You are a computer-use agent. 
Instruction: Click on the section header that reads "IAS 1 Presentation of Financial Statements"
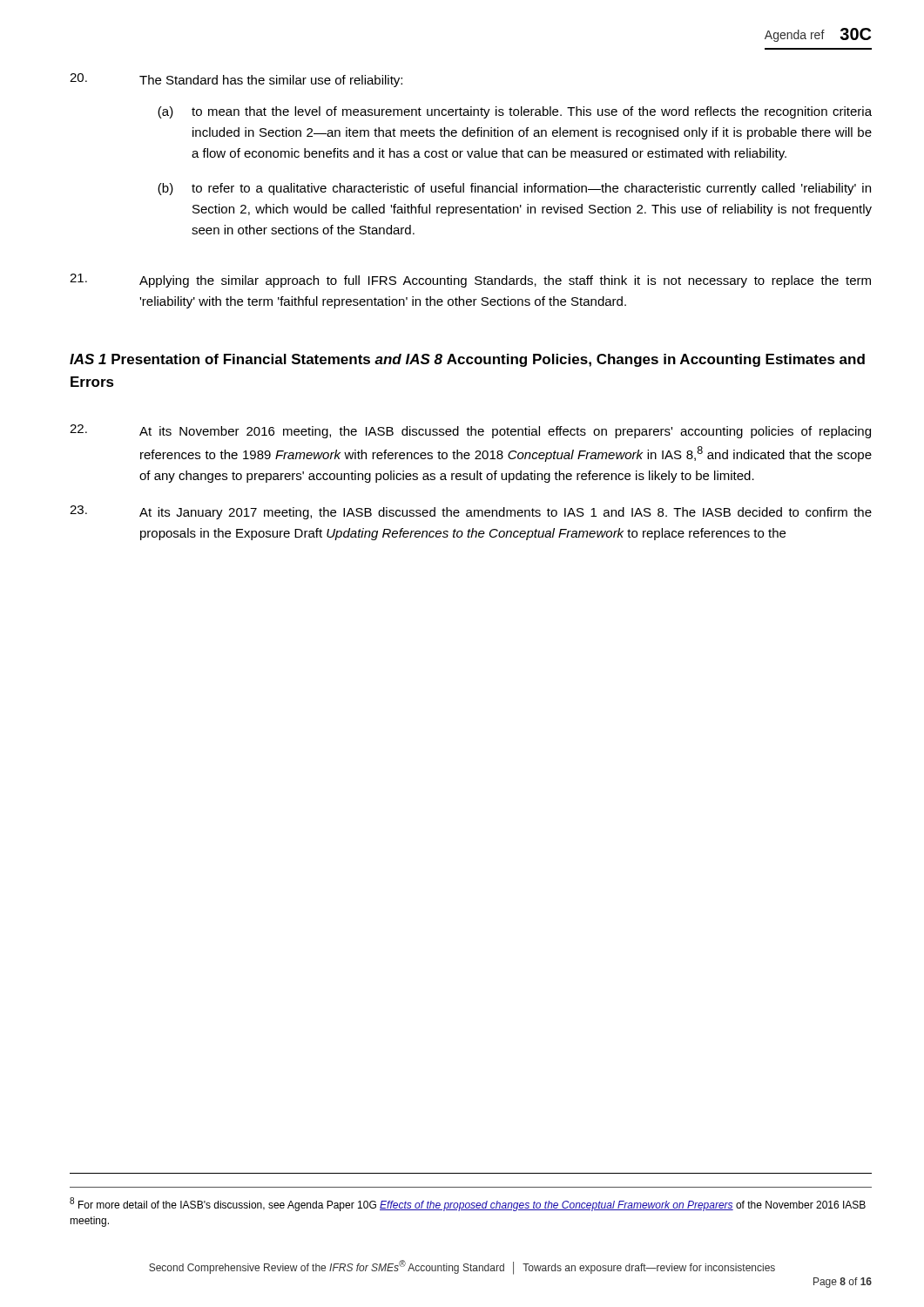[471, 371]
